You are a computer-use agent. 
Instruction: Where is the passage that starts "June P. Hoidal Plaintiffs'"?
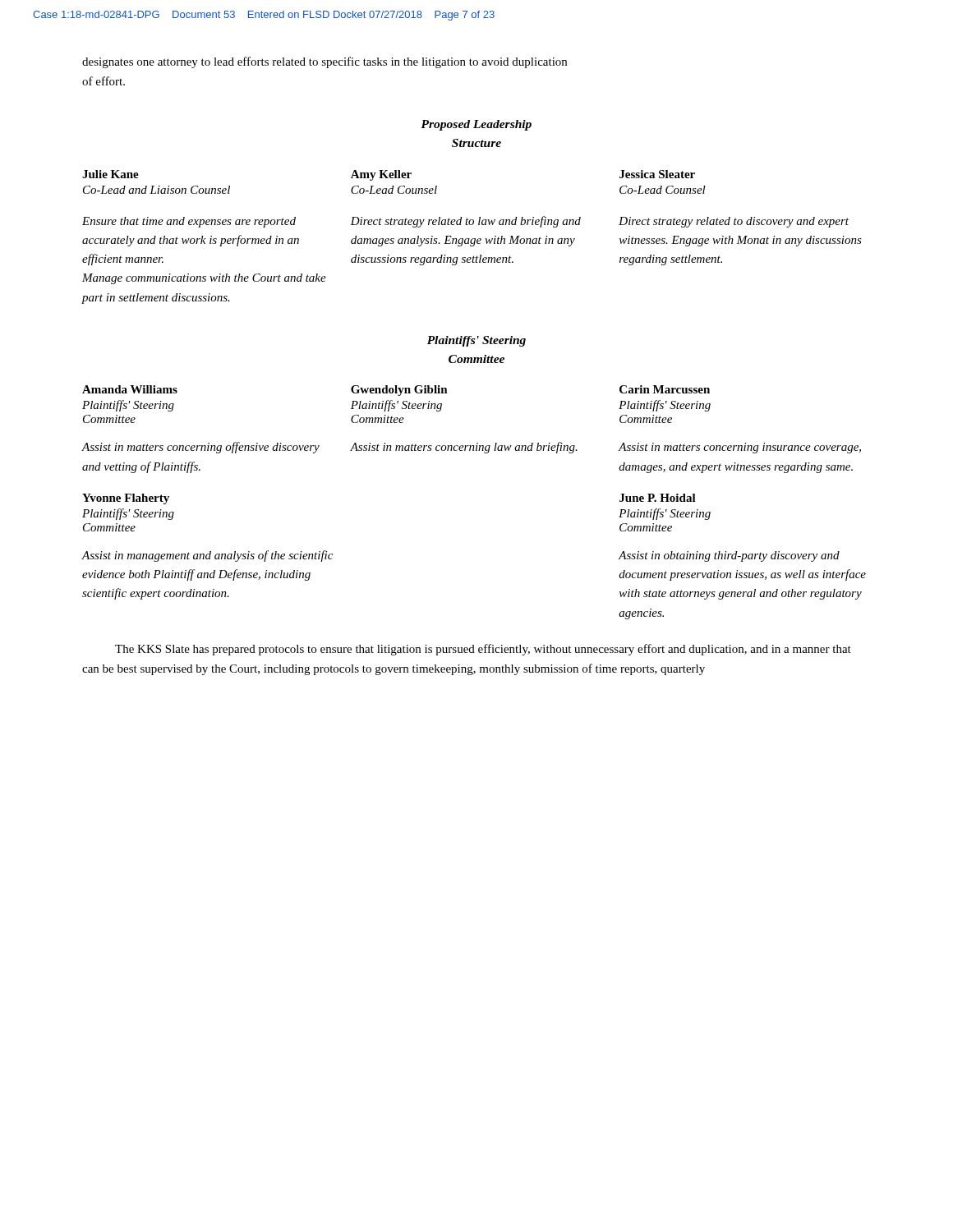(x=658, y=498)
